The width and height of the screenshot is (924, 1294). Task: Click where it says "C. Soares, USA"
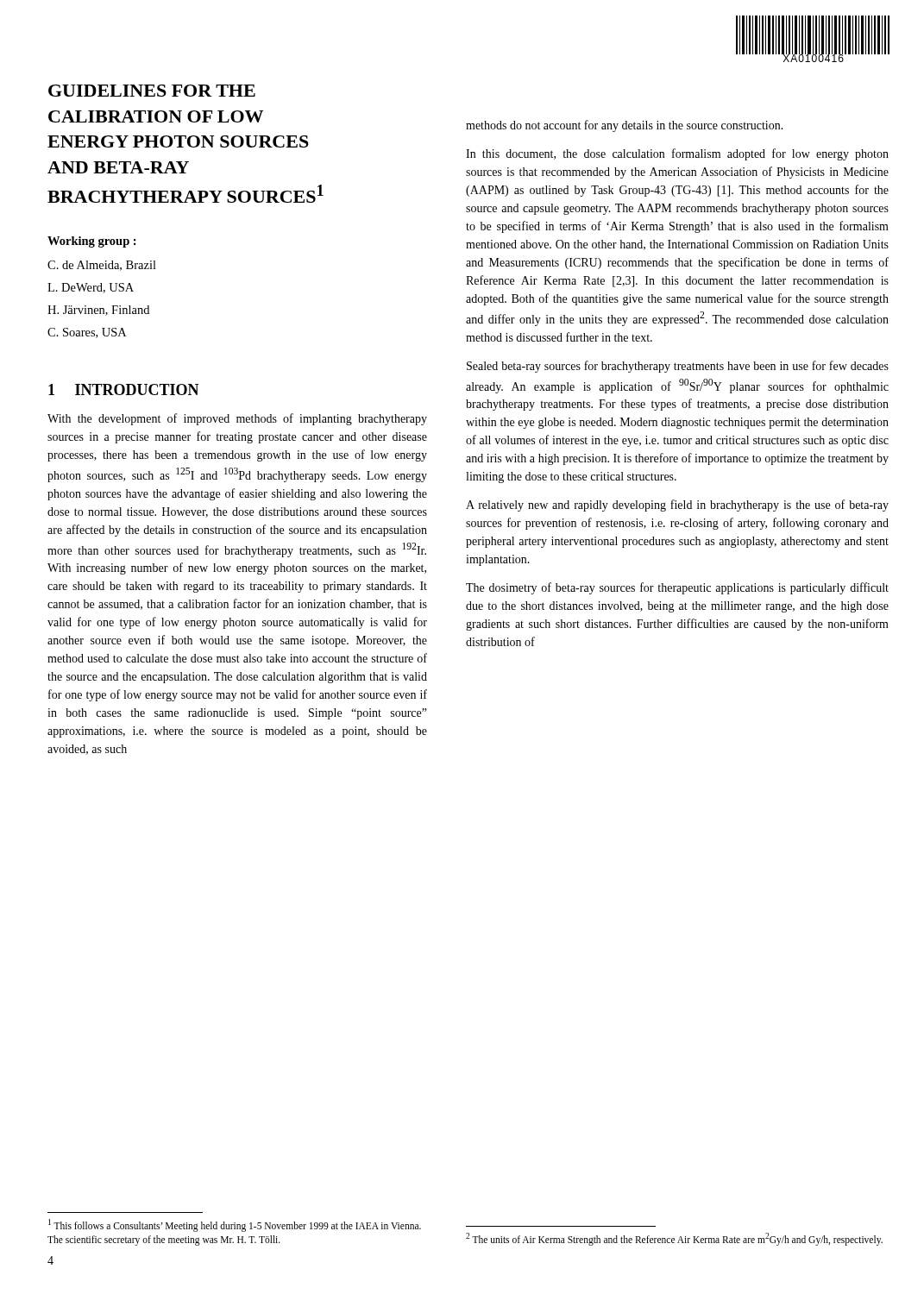(x=87, y=332)
